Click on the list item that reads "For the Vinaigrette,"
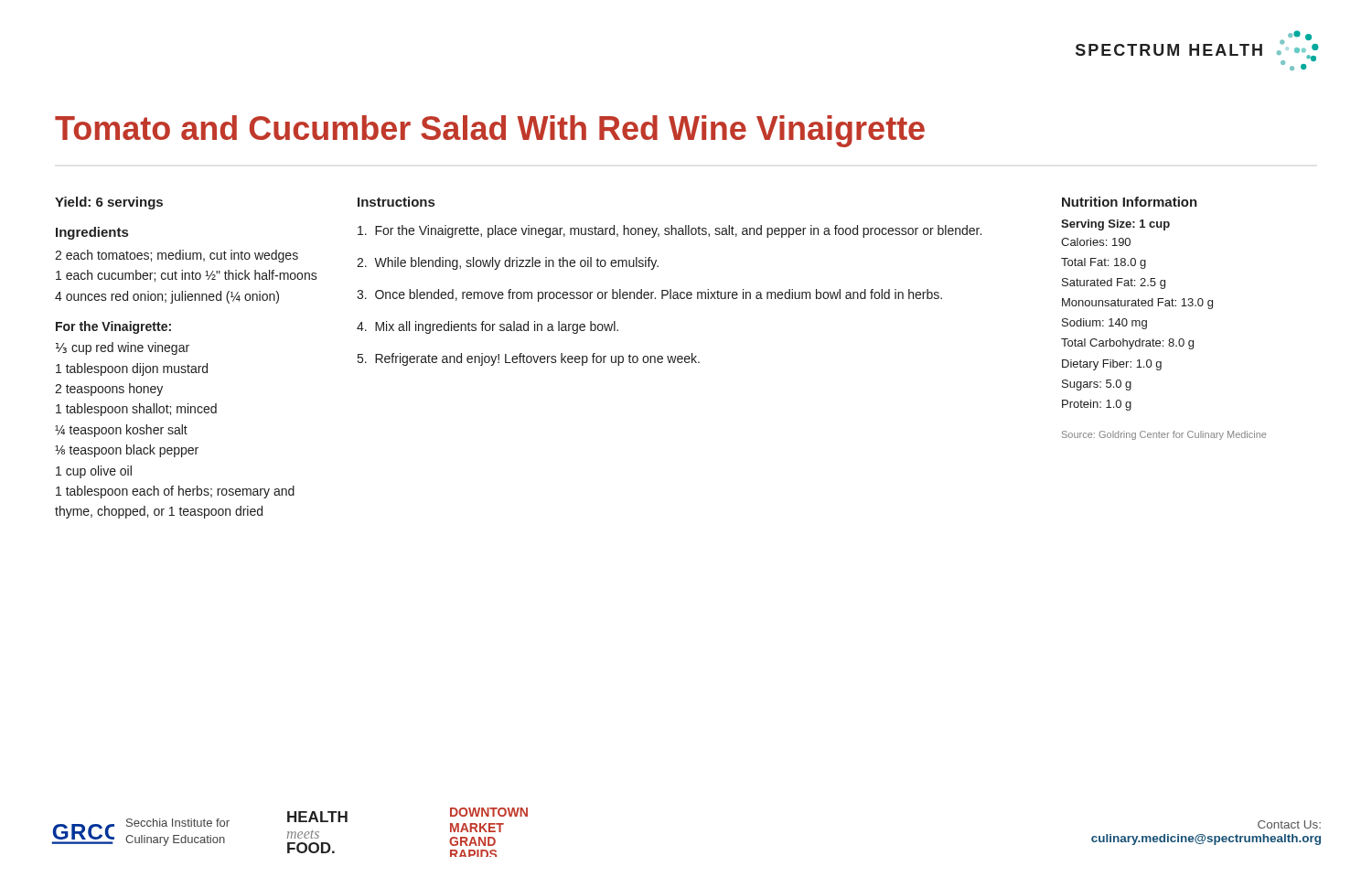Viewport: 1372px width, 888px height. click(670, 230)
